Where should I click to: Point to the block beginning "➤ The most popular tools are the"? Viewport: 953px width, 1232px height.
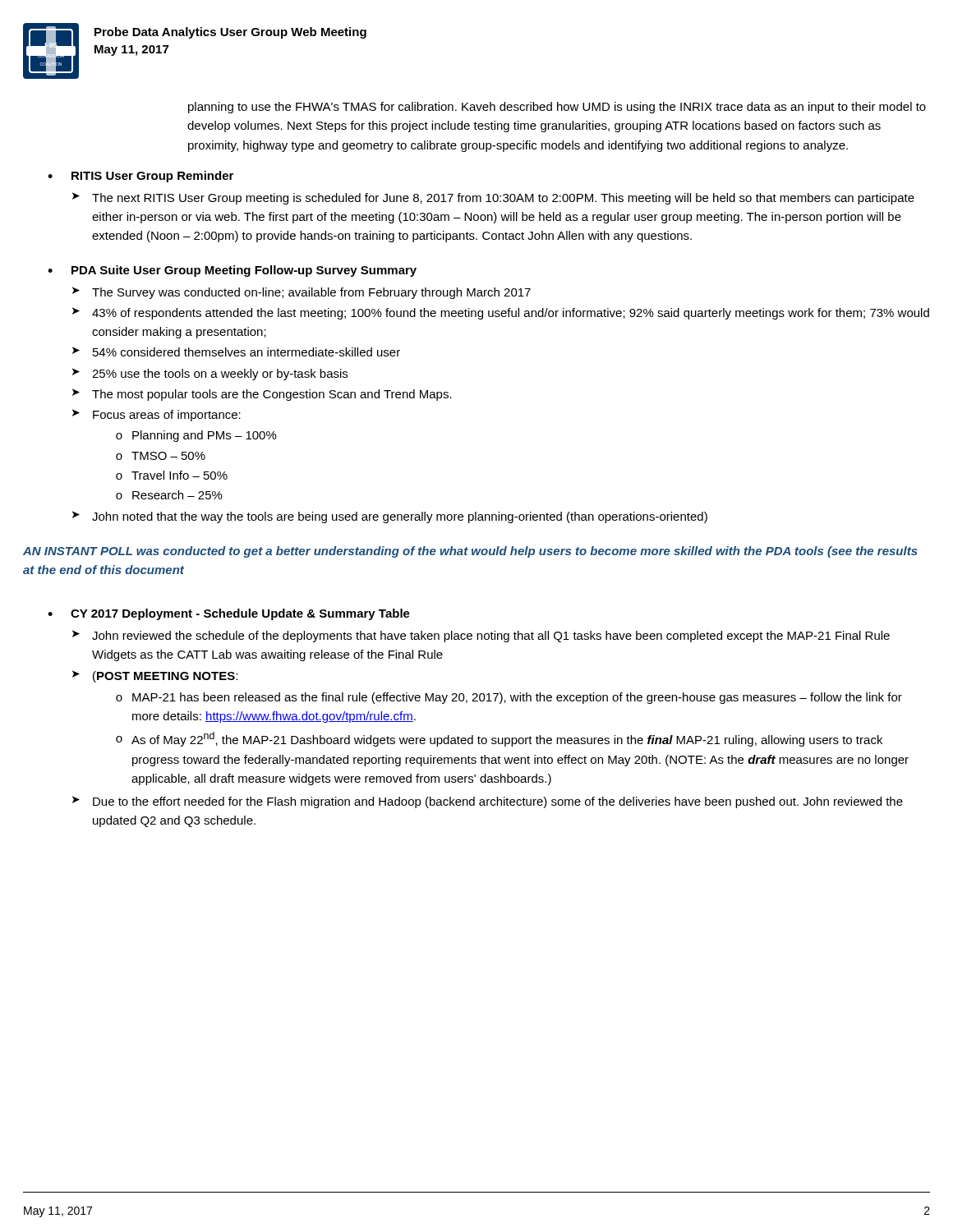pyautogui.click(x=262, y=395)
